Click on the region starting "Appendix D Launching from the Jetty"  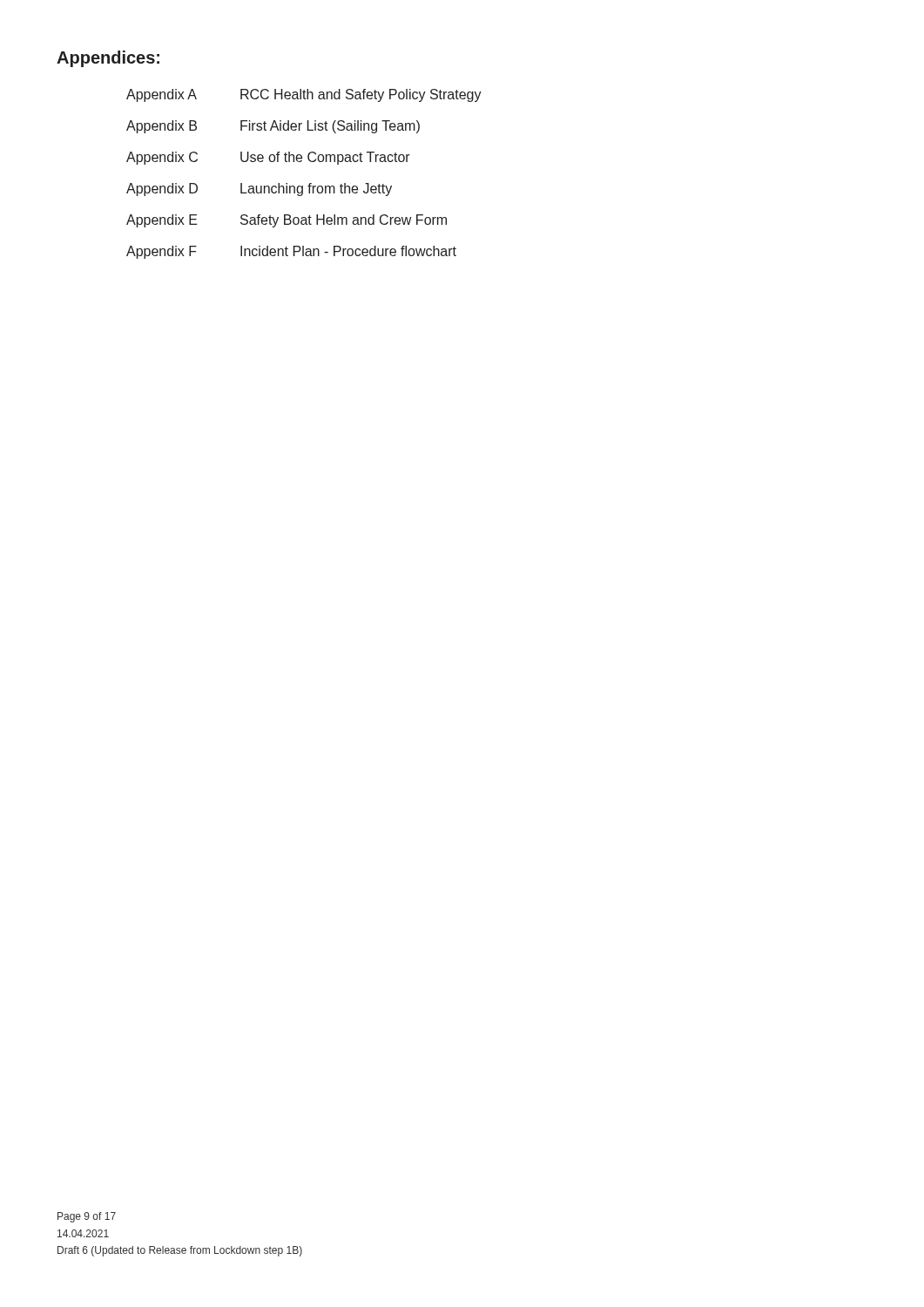pyautogui.click(x=259, y=189)
